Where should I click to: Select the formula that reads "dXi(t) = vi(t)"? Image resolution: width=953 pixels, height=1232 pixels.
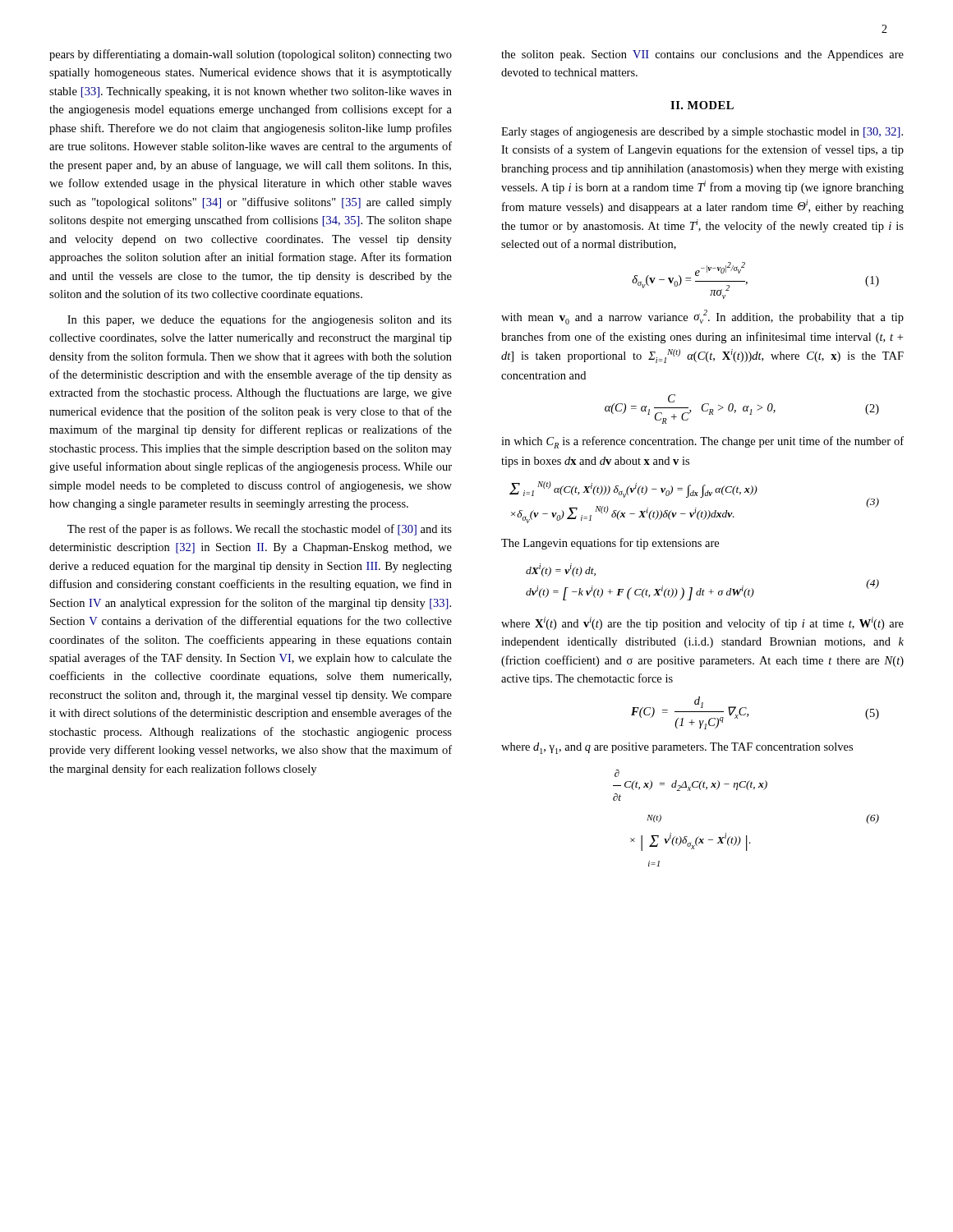[702, 583]
